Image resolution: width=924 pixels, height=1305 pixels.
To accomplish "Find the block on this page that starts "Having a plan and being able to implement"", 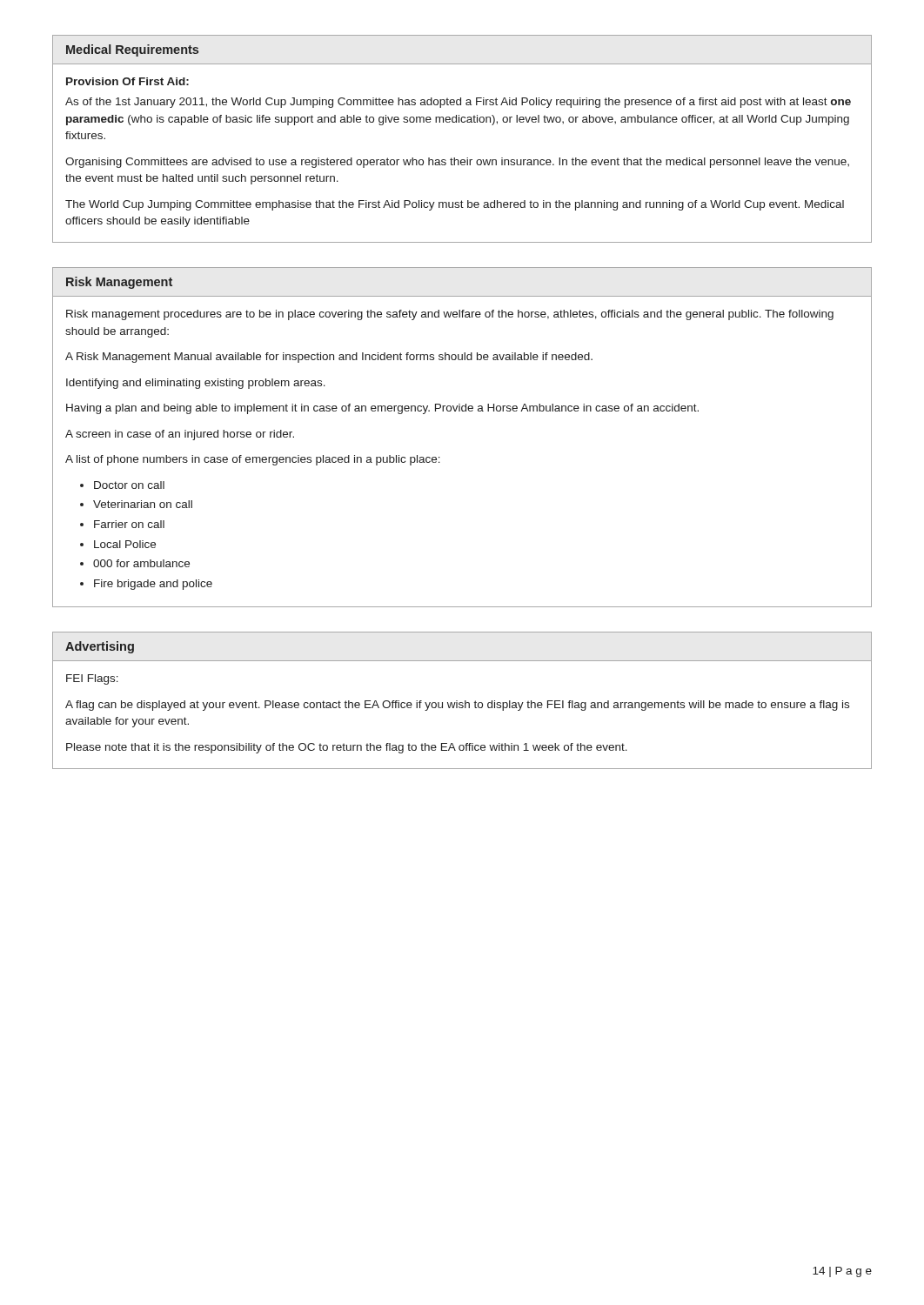I will 382,408.
